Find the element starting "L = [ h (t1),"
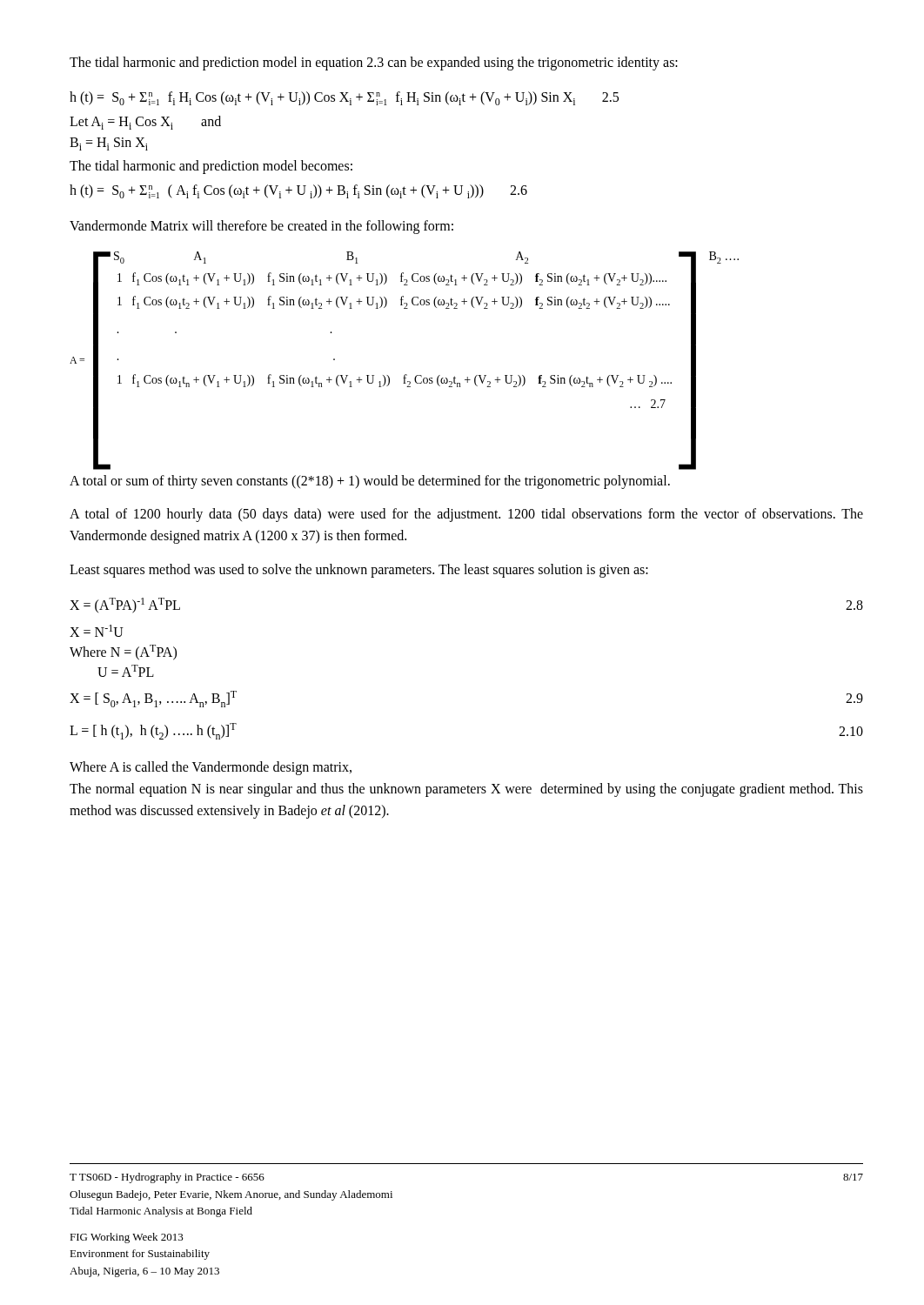This screenshot has width=924, height=1305. pos(121,733)
